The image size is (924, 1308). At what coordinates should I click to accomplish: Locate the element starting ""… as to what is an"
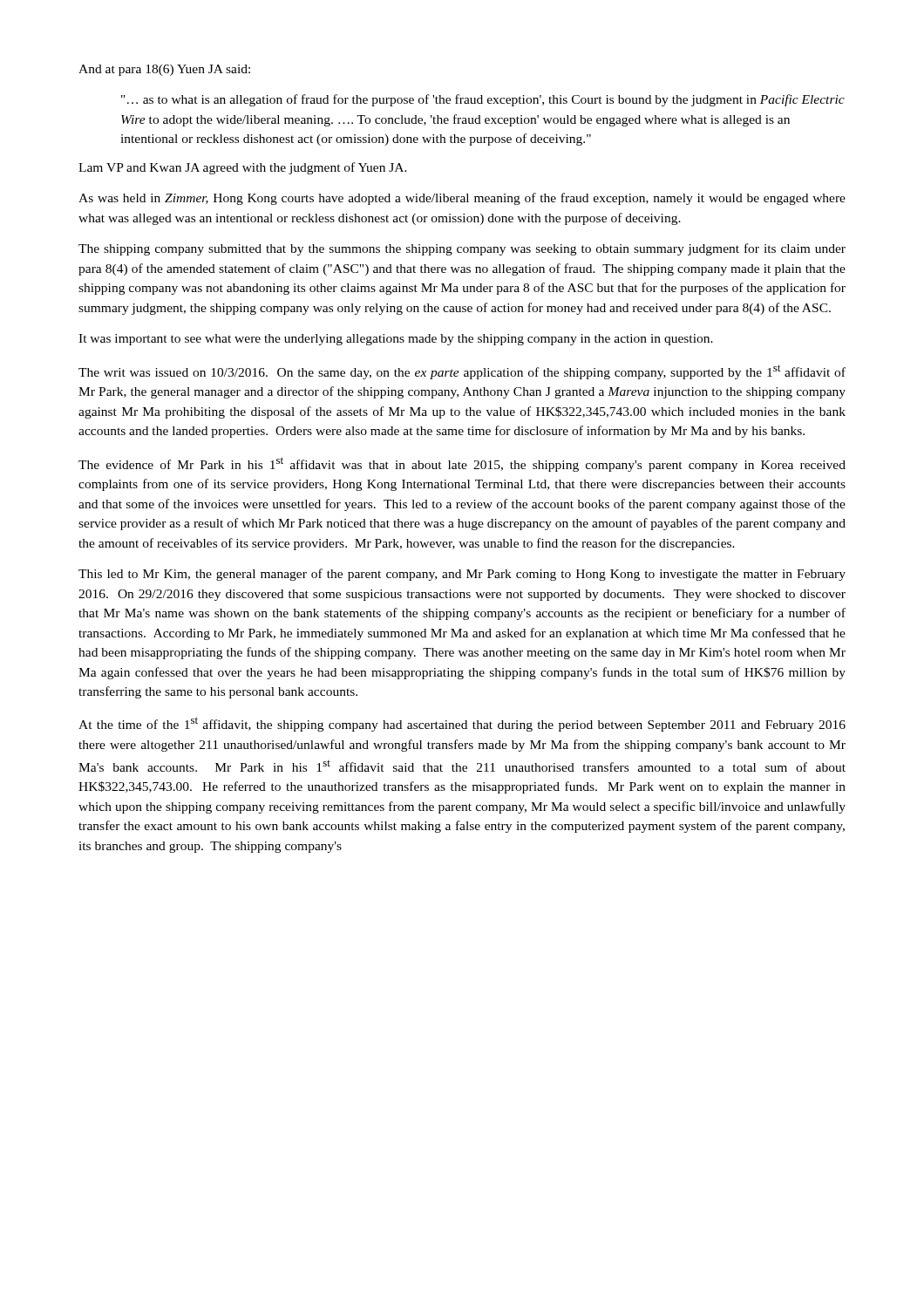(x=482, y=119)
